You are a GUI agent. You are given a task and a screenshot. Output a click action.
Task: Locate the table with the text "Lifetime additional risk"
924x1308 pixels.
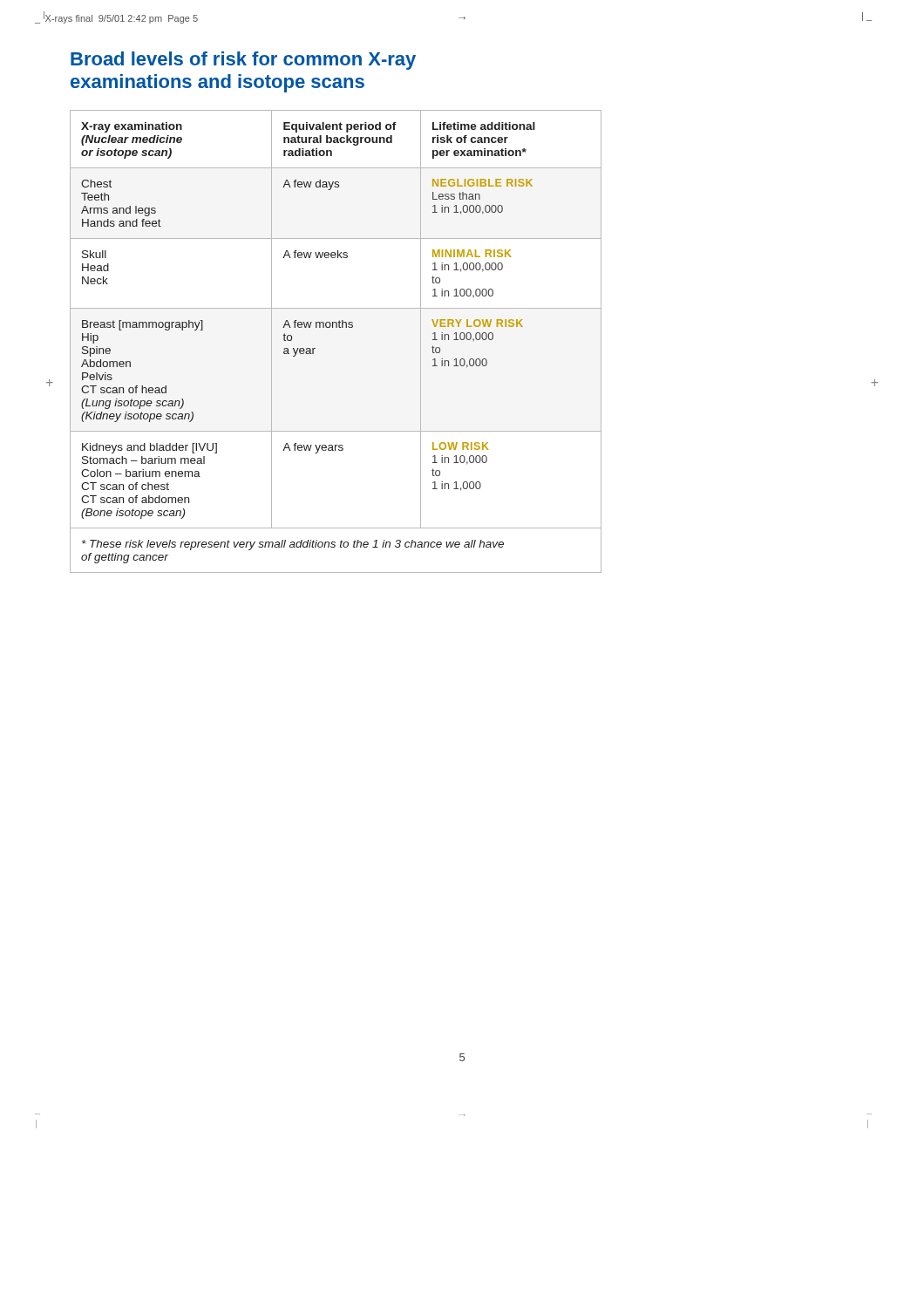(336, 341)
